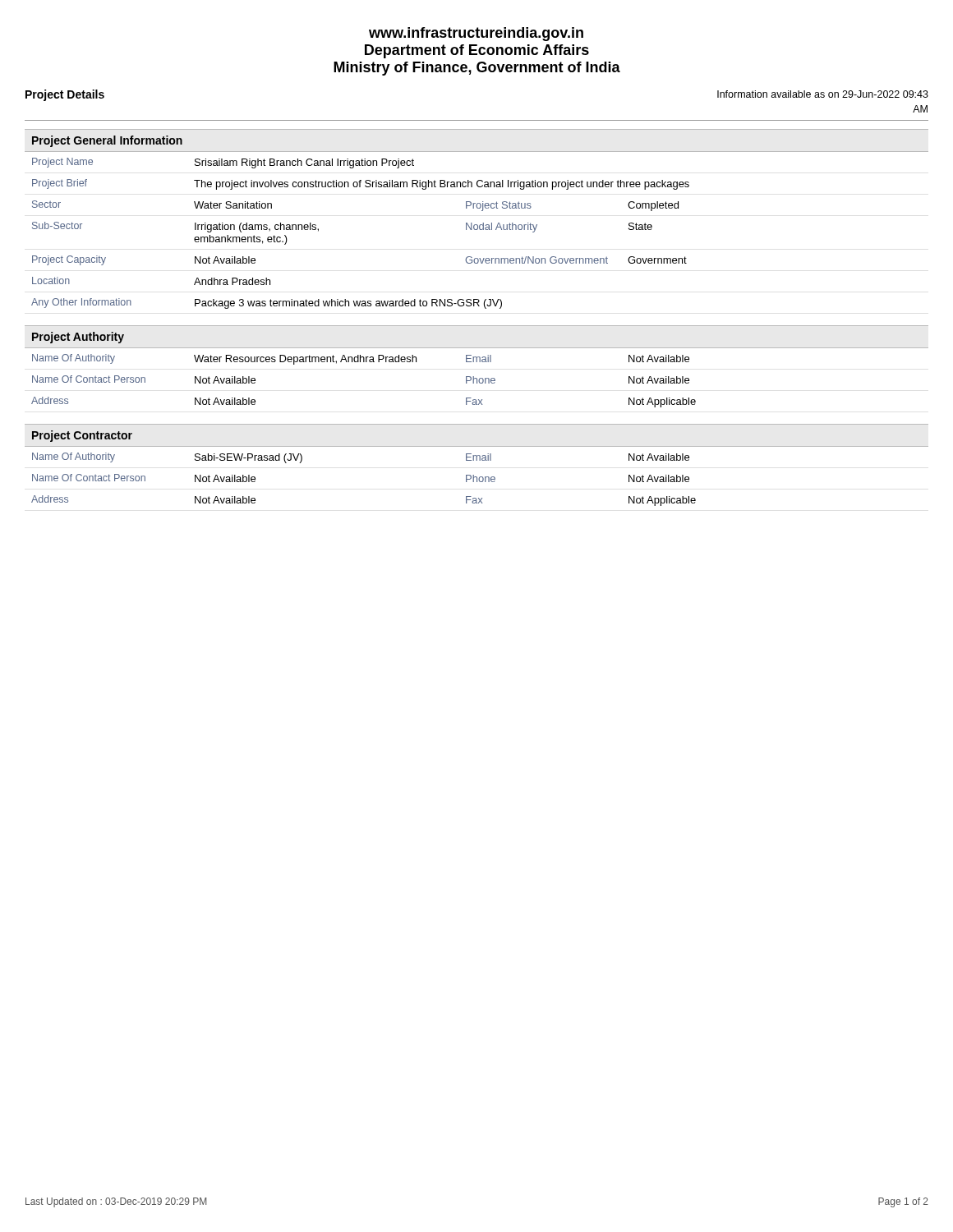Locate the text block starting "Project Details"

65,94
